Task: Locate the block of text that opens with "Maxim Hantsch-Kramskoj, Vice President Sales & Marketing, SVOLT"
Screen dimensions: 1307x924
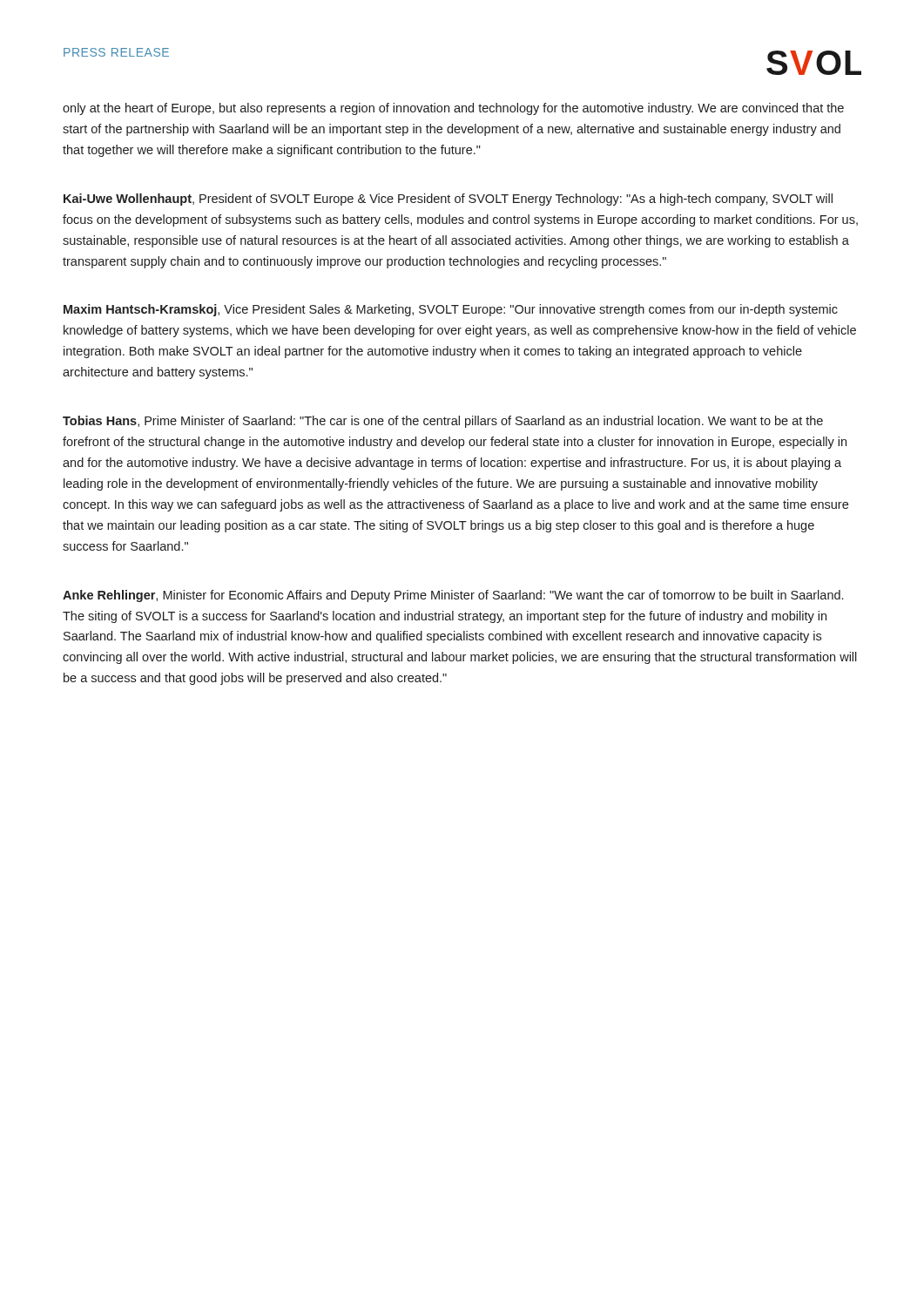Action: pyautogui.click(x=460, y=341)
